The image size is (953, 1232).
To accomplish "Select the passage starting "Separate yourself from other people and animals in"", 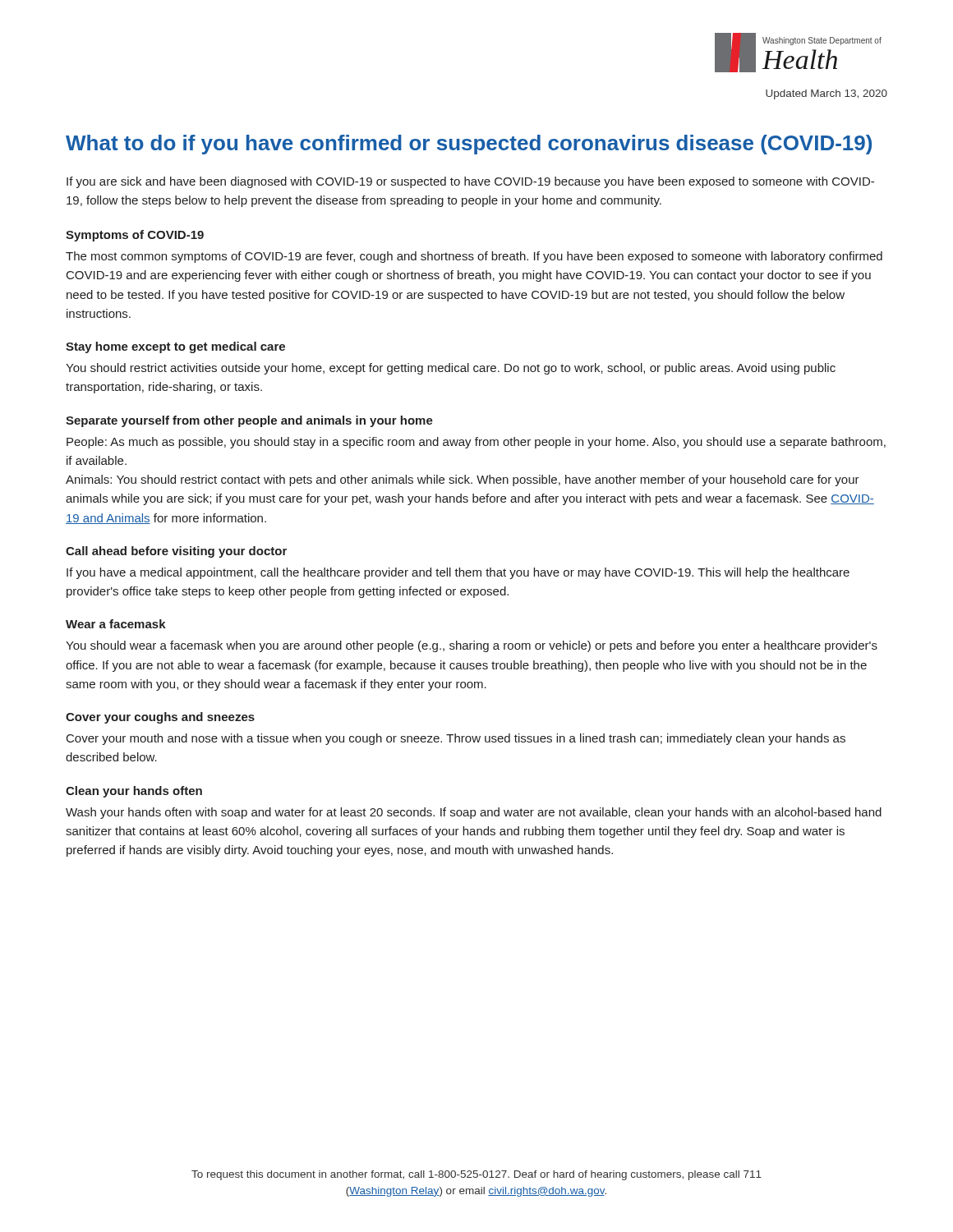I will pos(249,420).
